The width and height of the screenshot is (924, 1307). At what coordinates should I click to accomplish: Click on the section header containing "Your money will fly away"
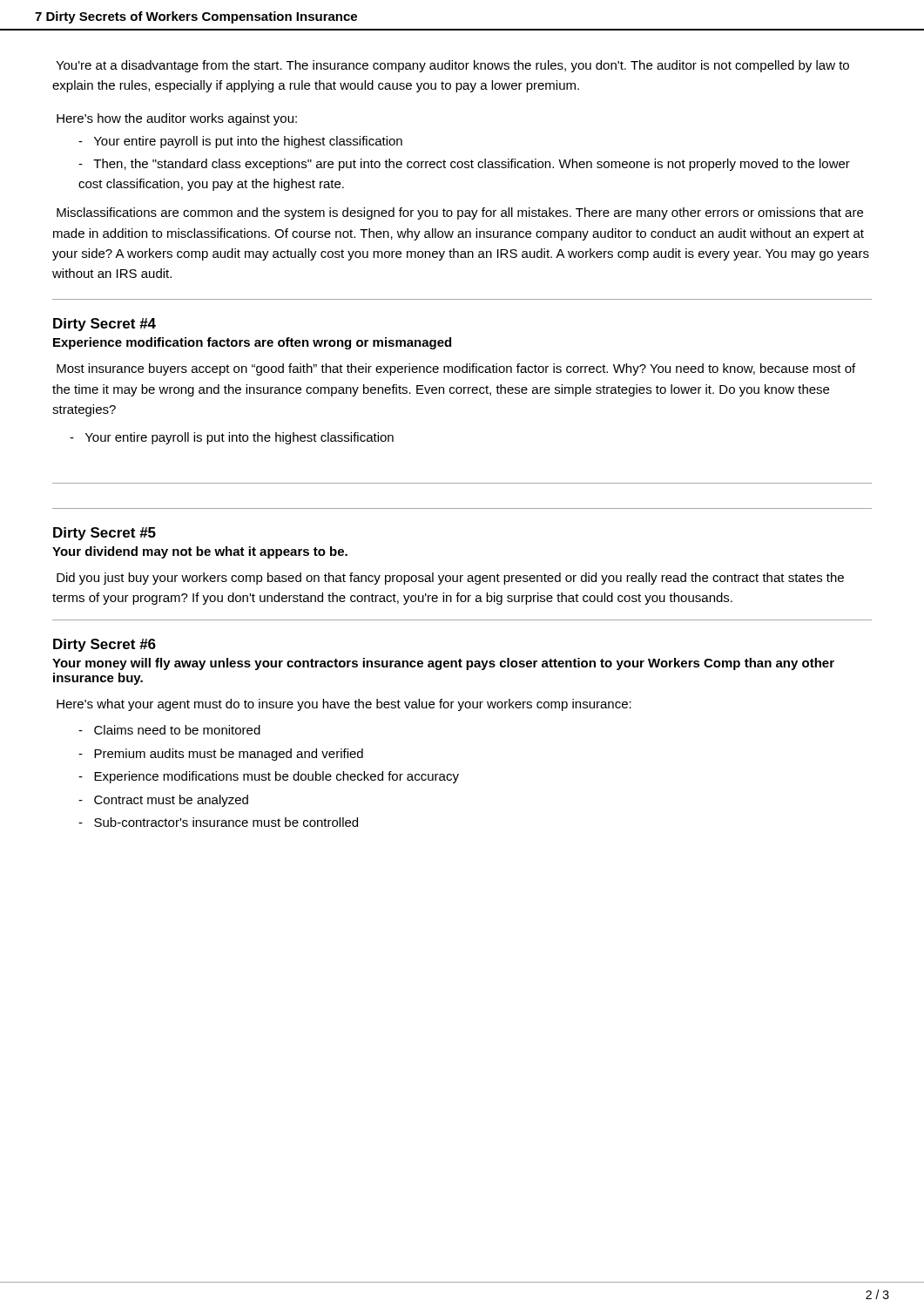tap(443, 670)
